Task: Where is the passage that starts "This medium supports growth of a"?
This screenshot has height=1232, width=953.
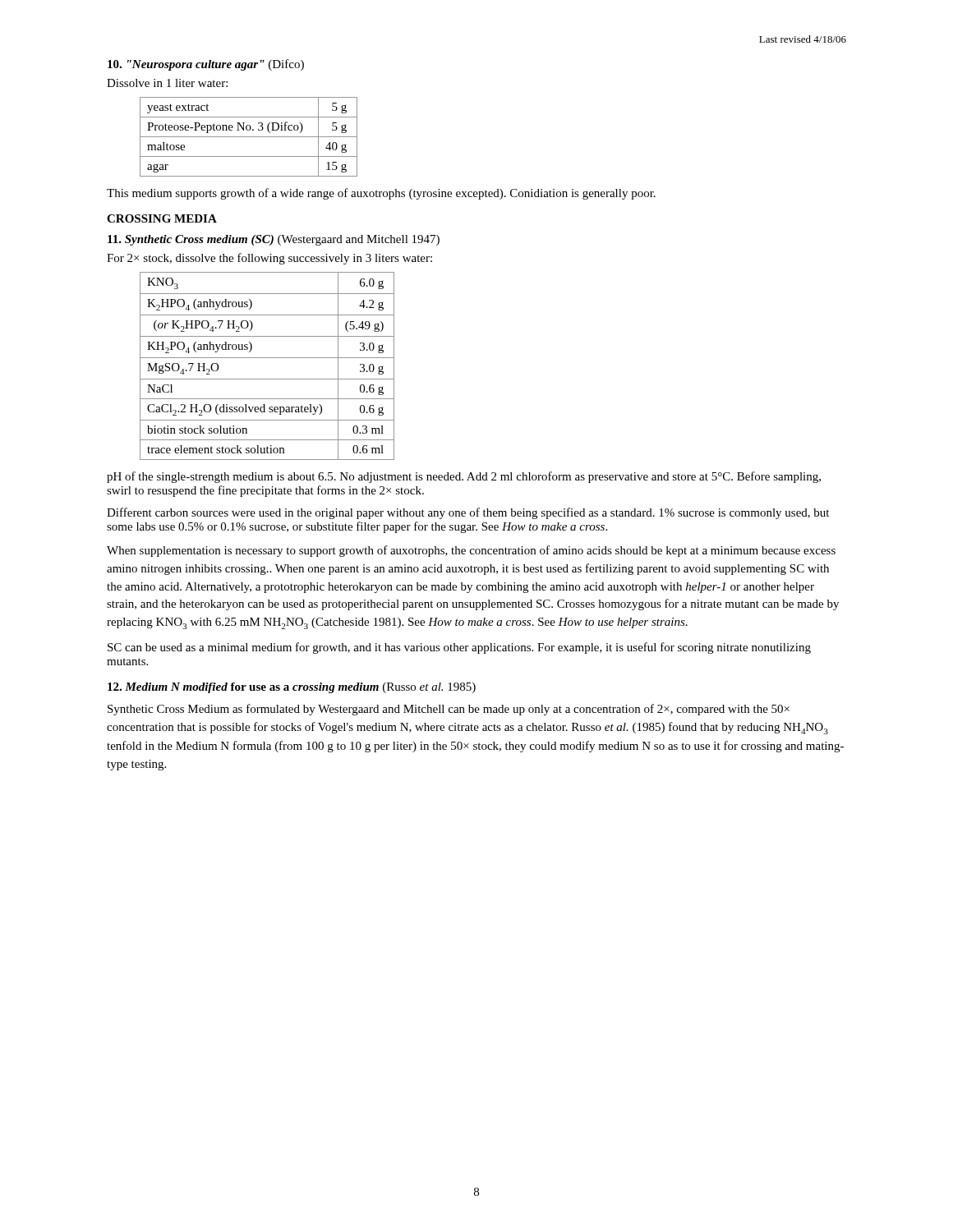Action: [381, 193]
